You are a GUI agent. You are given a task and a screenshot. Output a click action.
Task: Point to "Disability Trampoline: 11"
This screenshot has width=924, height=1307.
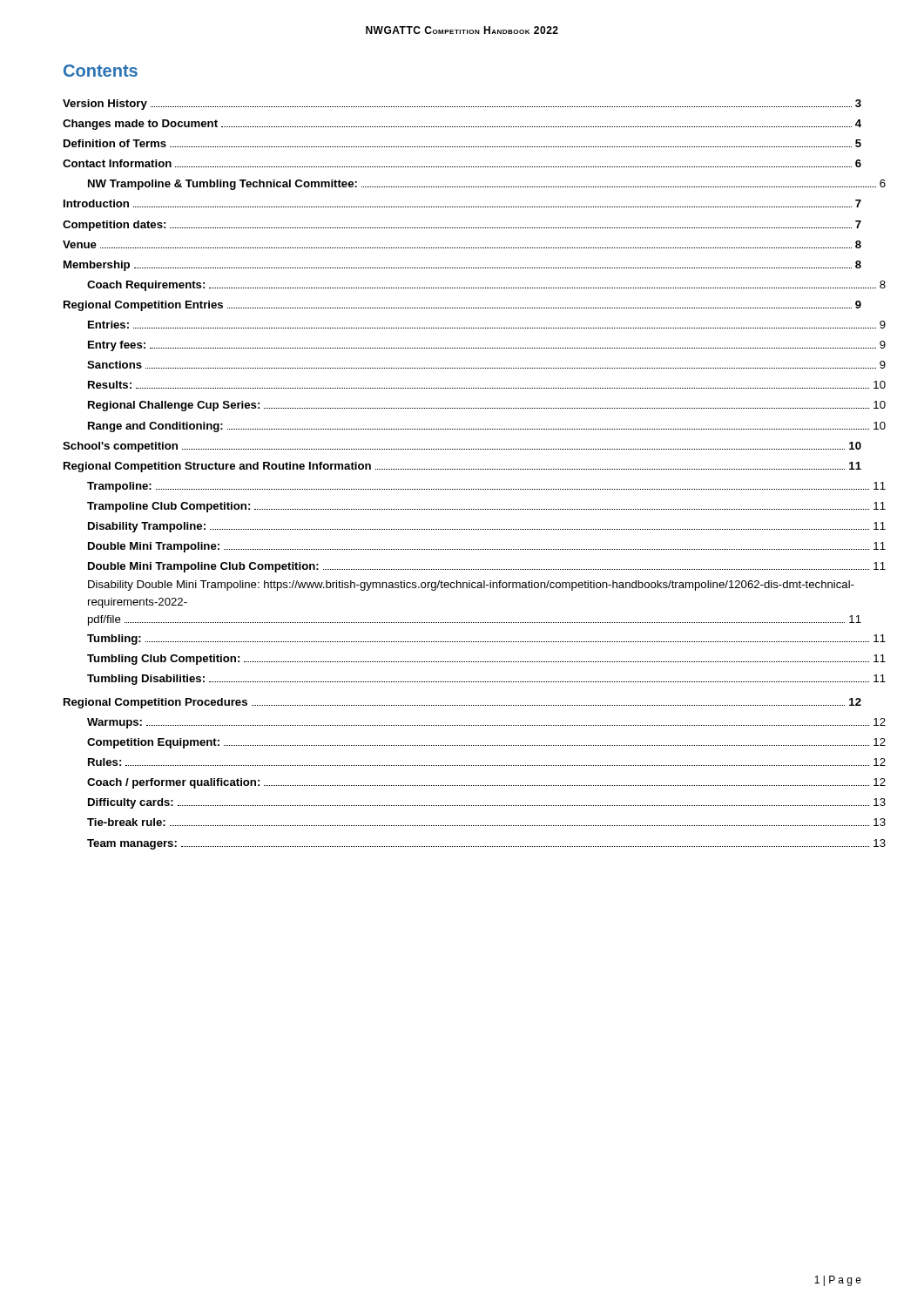pos(486,526)
